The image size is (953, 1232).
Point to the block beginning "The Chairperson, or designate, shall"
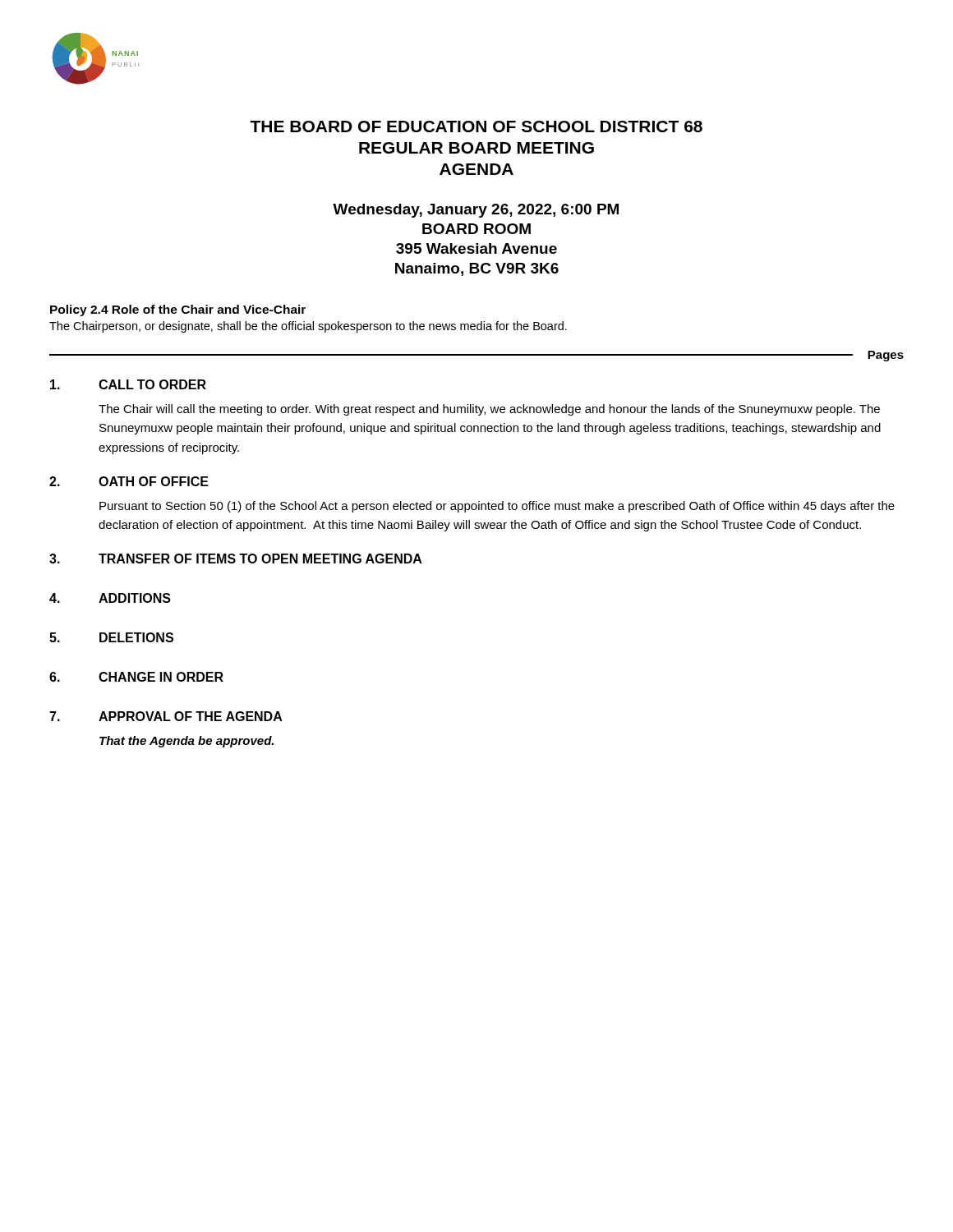pos(308,326)
